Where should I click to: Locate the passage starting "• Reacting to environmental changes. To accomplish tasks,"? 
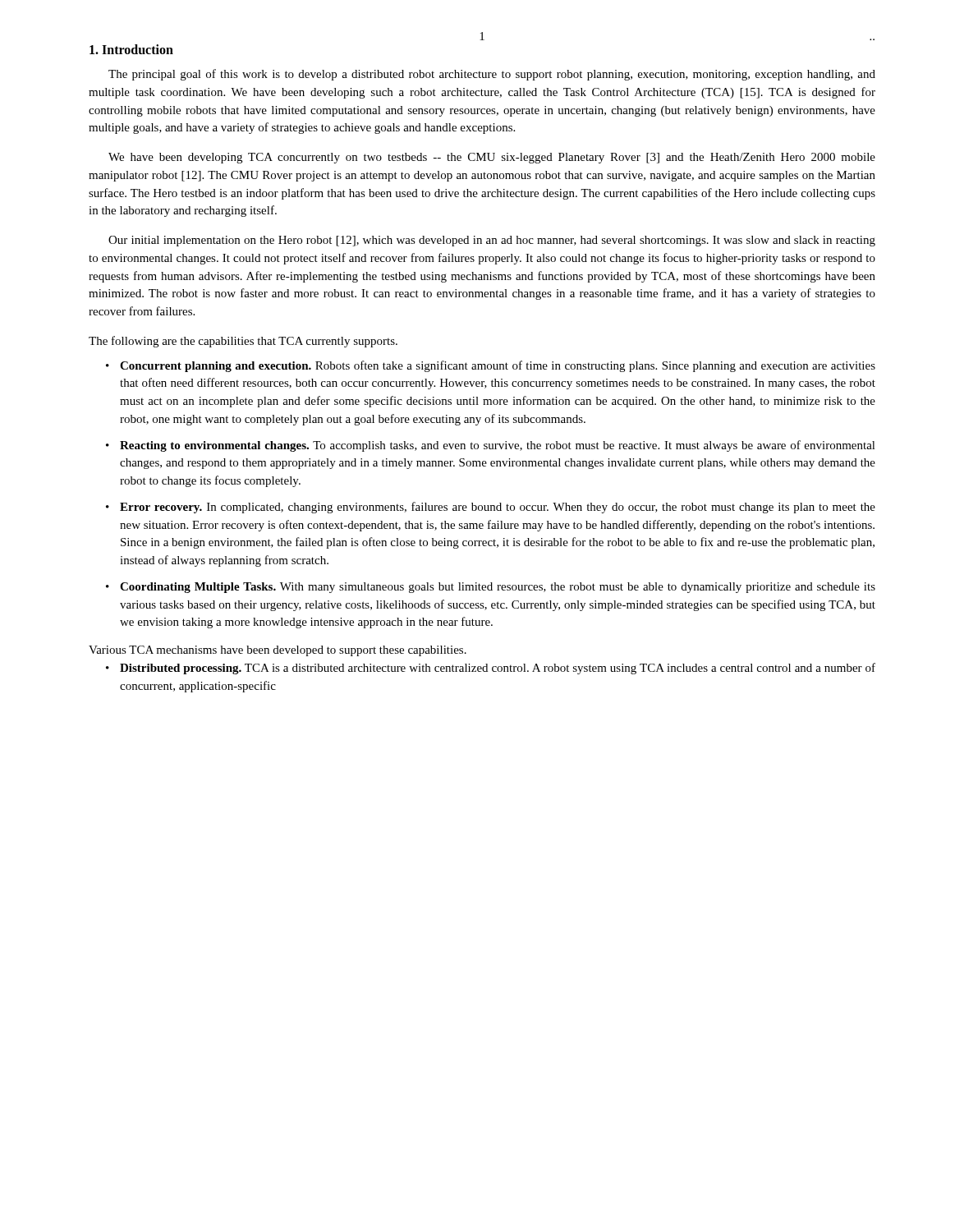coord(490,463)
